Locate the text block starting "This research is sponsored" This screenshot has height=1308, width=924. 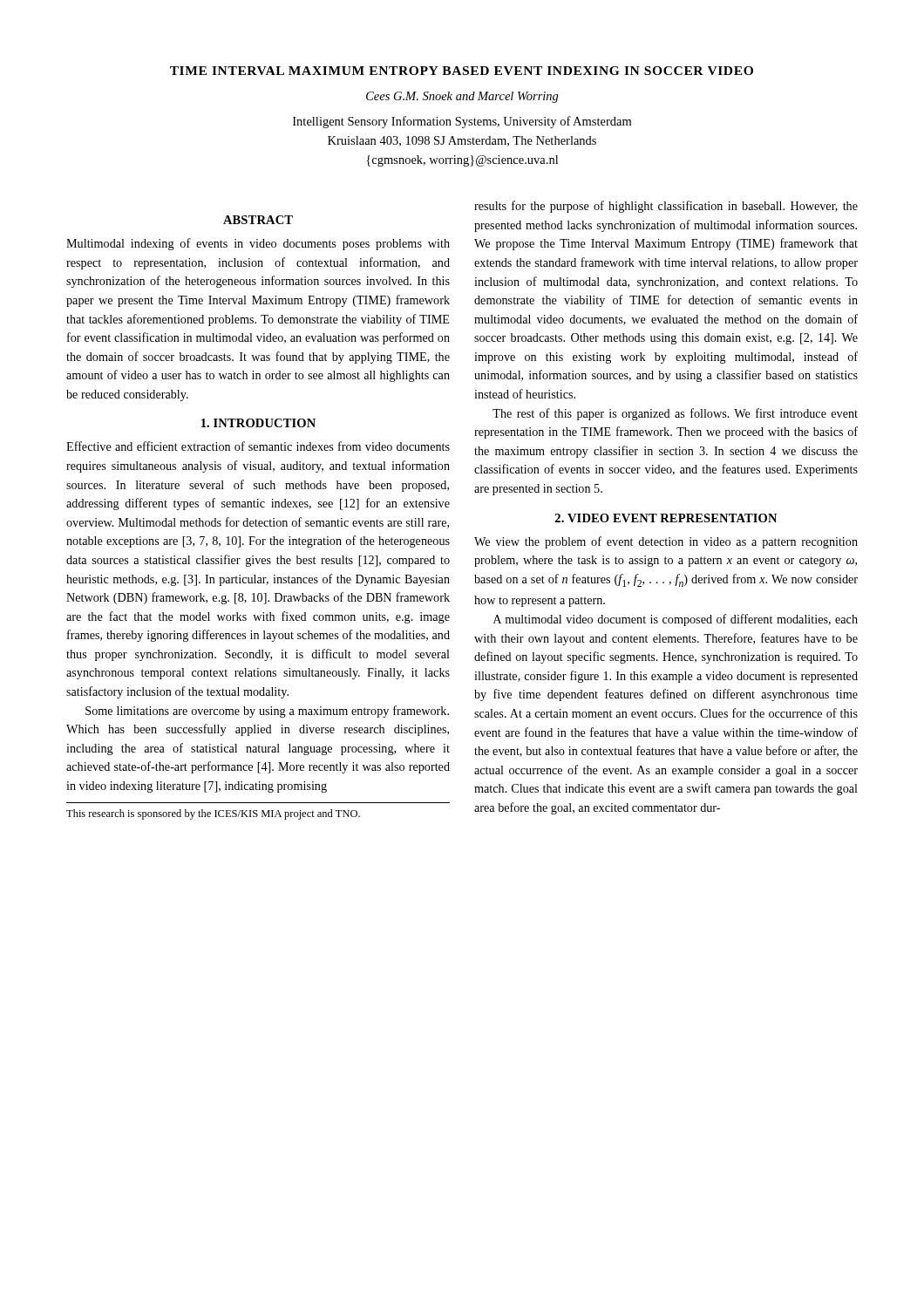tap(213, 814)
